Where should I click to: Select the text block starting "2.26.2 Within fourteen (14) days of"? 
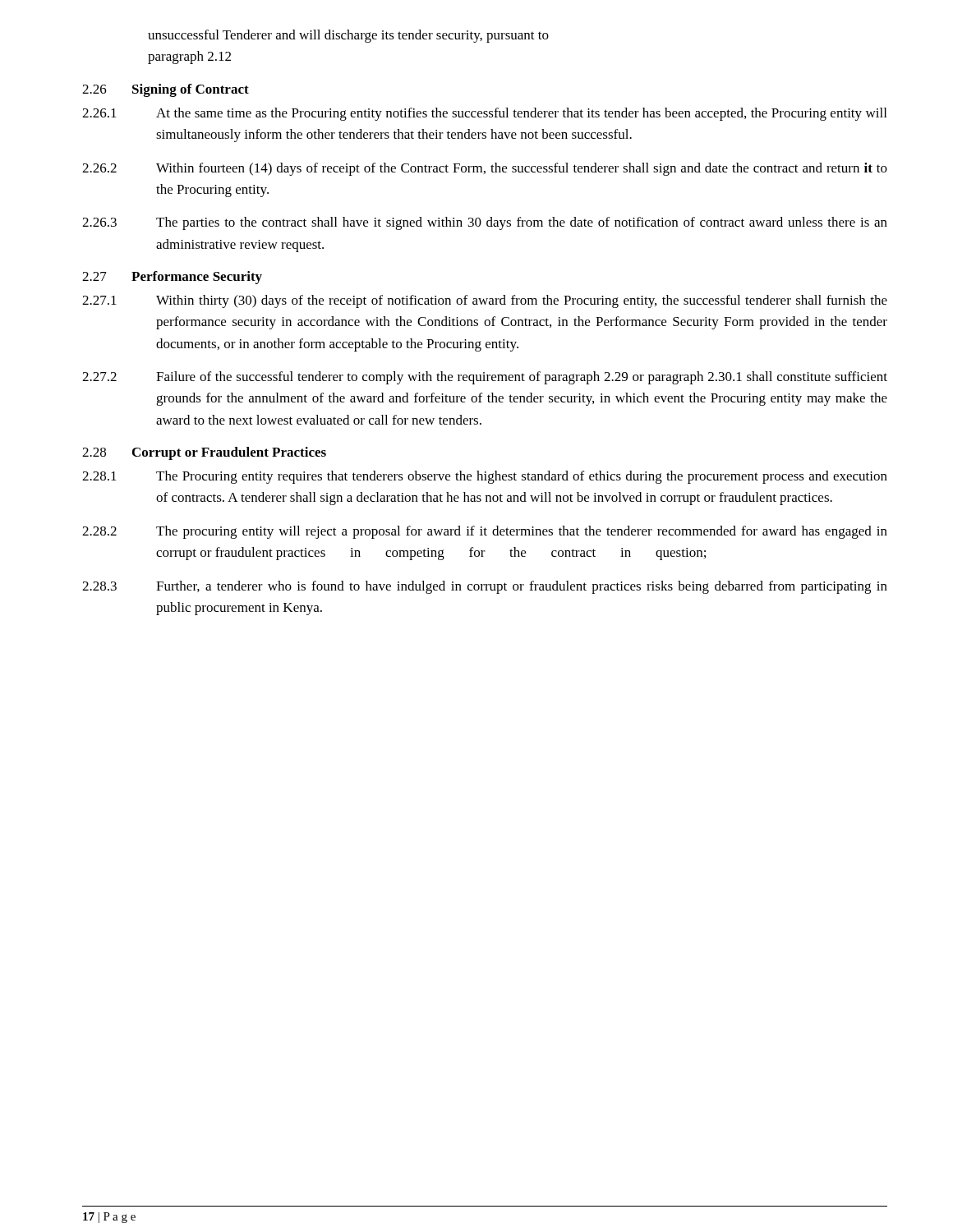(x=485, y=179)
